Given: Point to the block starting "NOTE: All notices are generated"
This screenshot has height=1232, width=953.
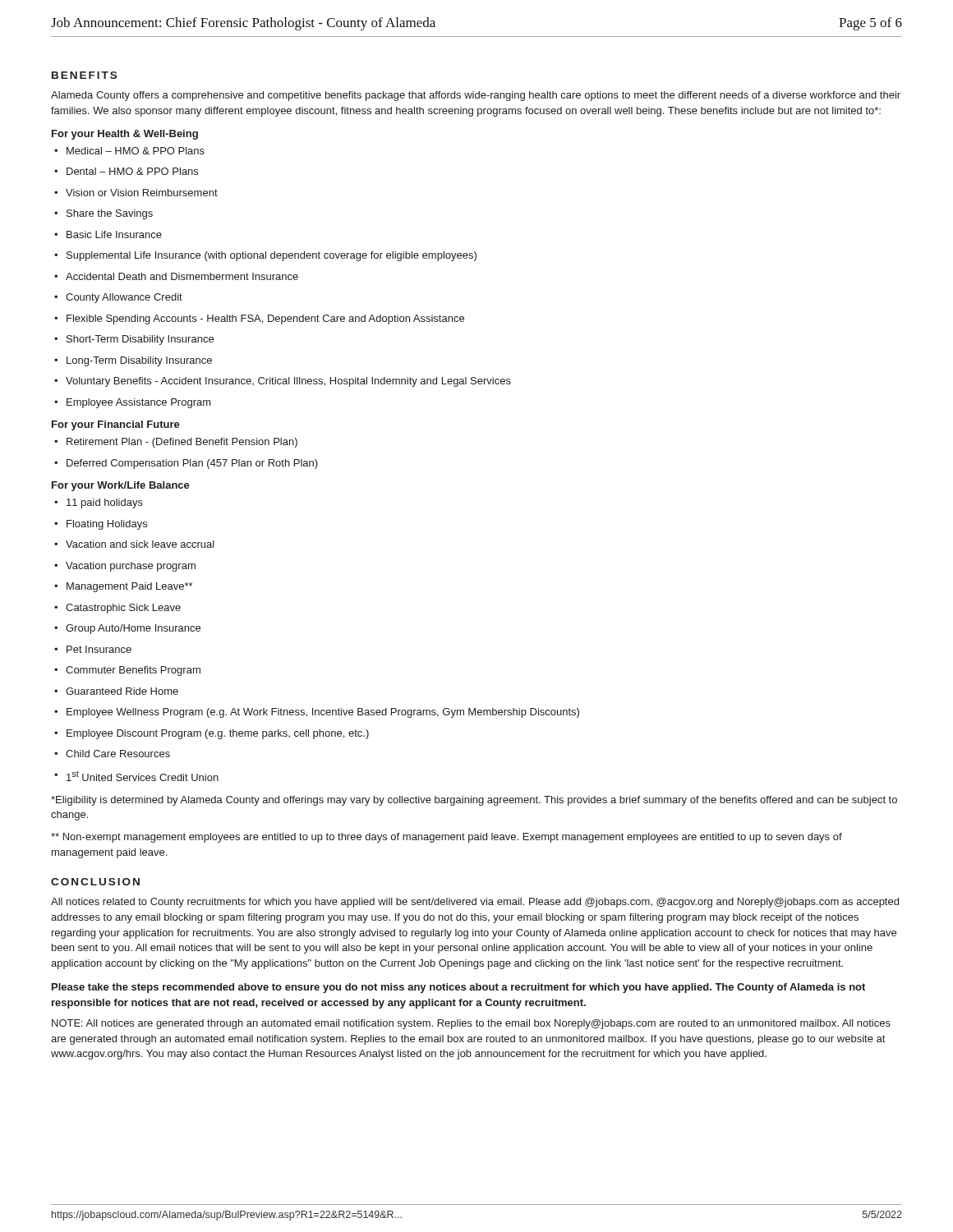Looking at the screenshot, I should (x=471, y=1038).
